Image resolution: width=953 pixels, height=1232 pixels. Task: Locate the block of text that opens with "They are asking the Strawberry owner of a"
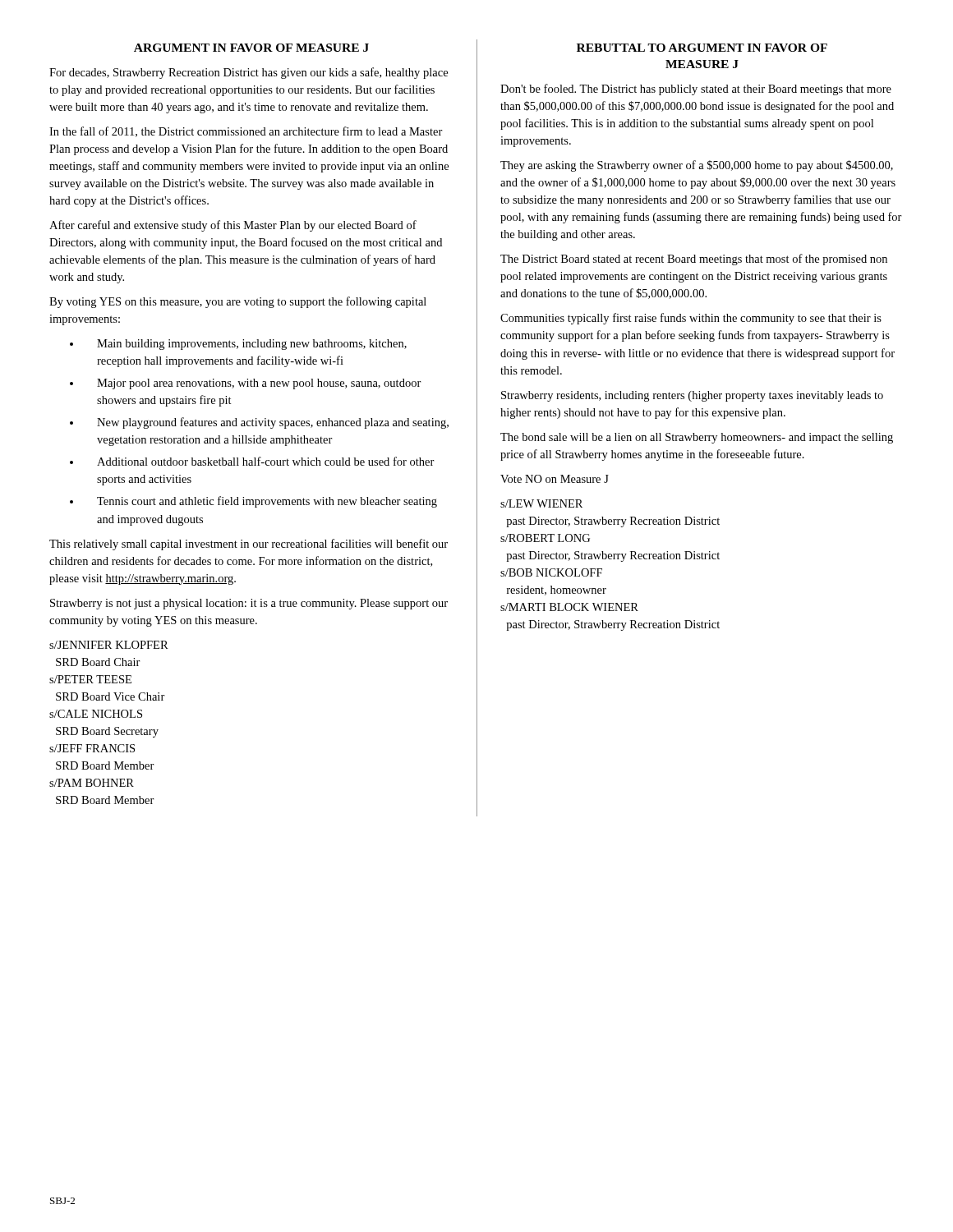[x=701, y=200]
